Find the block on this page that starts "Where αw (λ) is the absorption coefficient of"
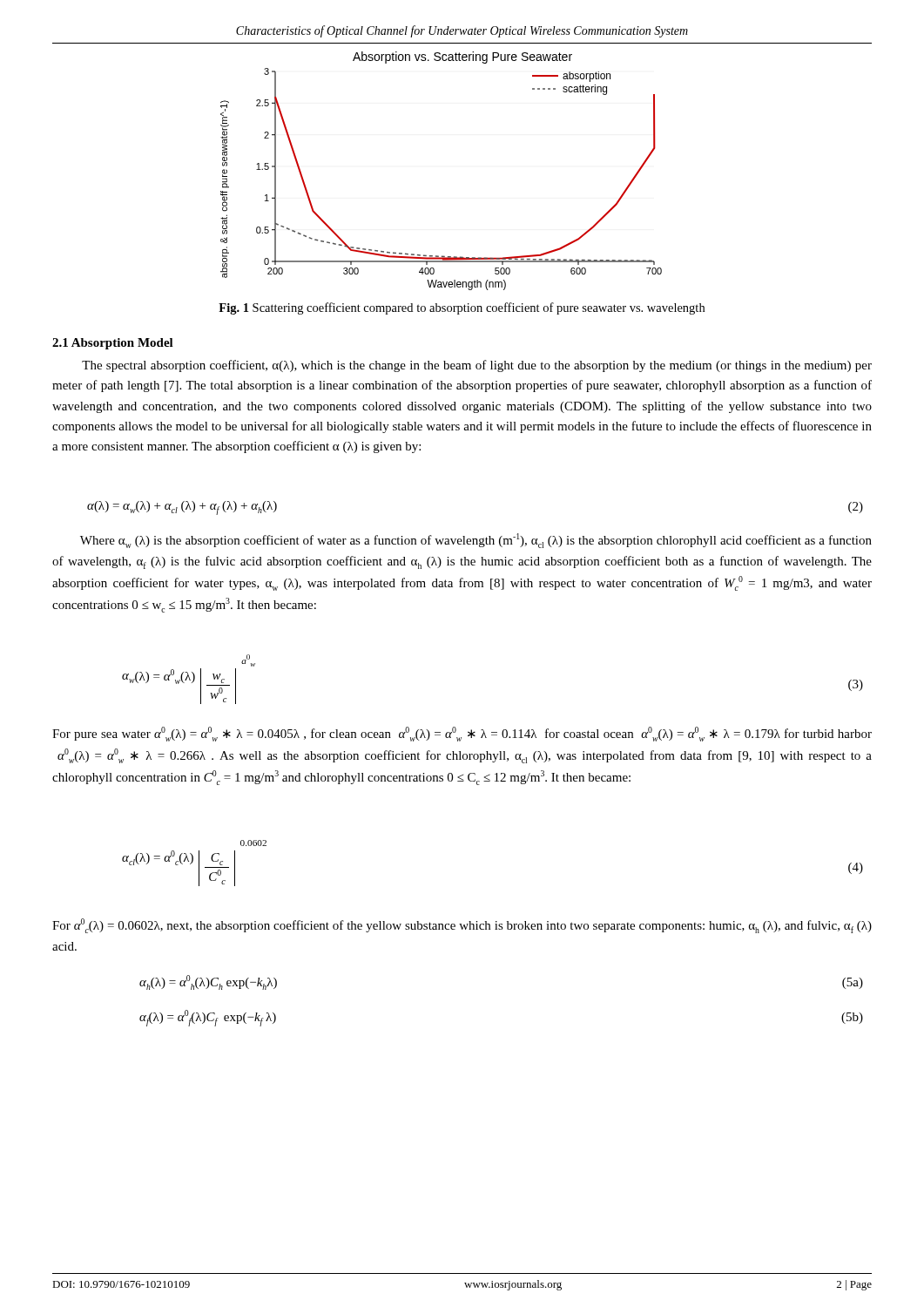The width and height of the screenshot is (924, 1307). [x=462, y=573]
